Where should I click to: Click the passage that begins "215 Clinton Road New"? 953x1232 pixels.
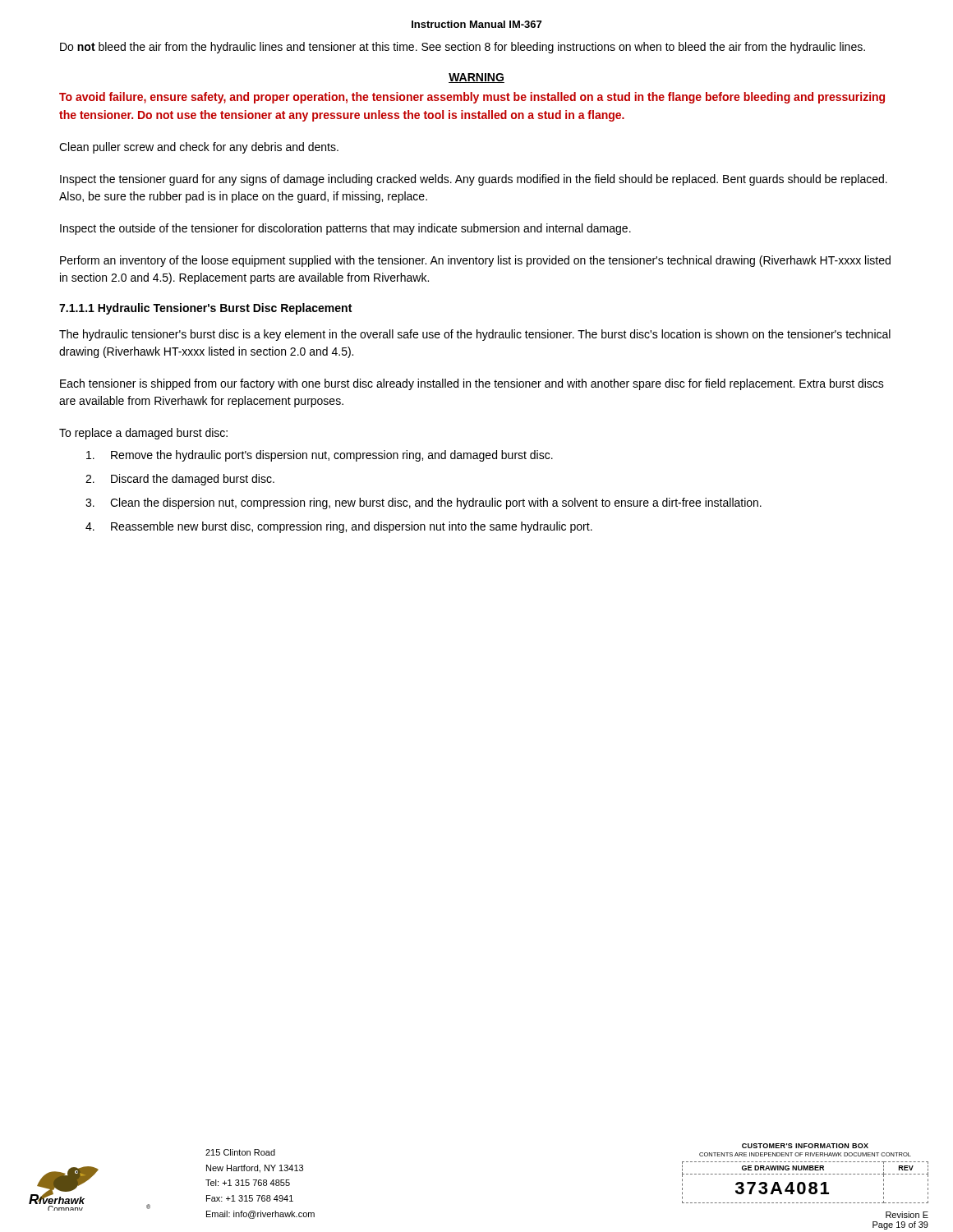point(260,1183)
